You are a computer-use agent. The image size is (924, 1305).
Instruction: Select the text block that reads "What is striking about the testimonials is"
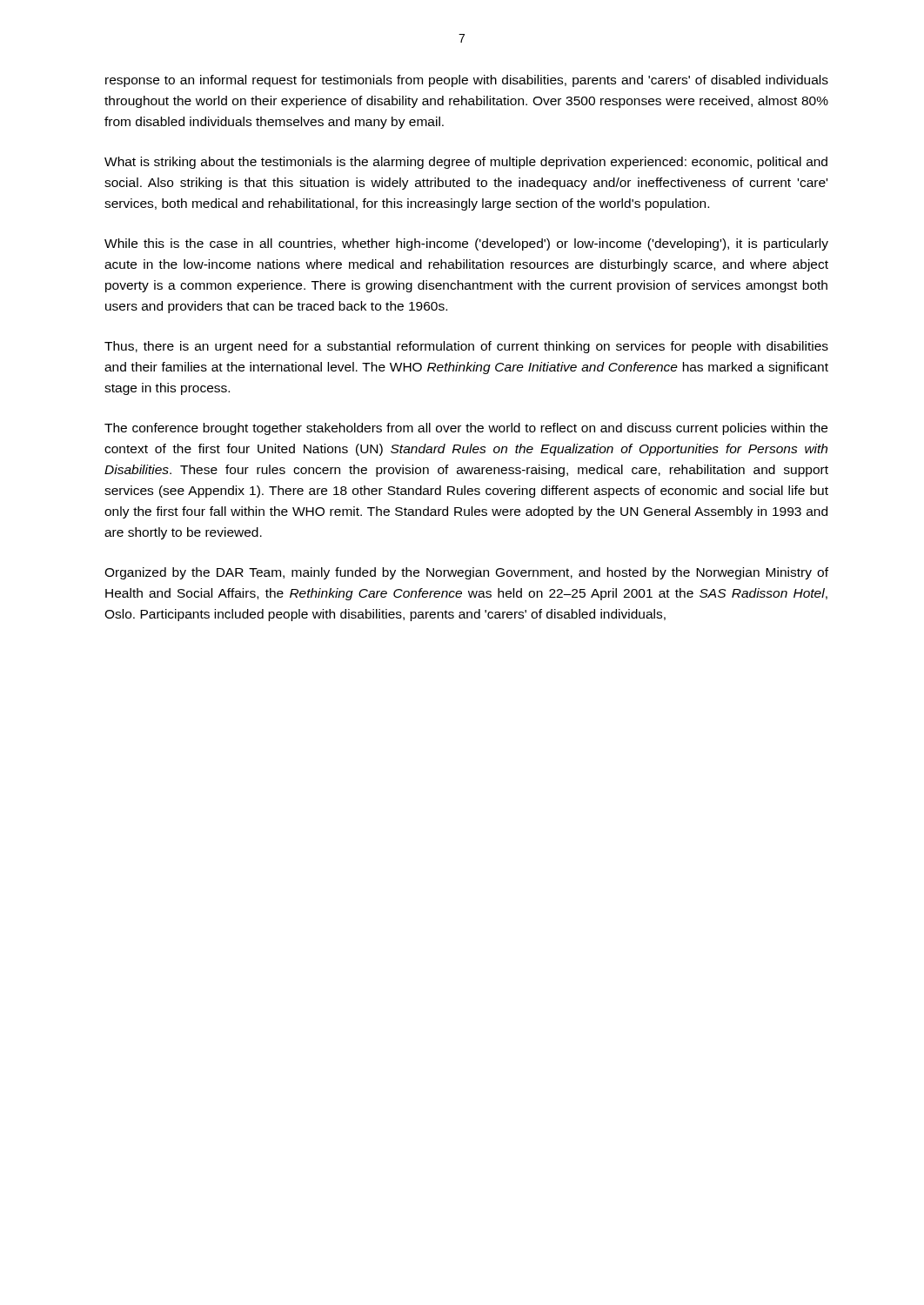point(466,182)
